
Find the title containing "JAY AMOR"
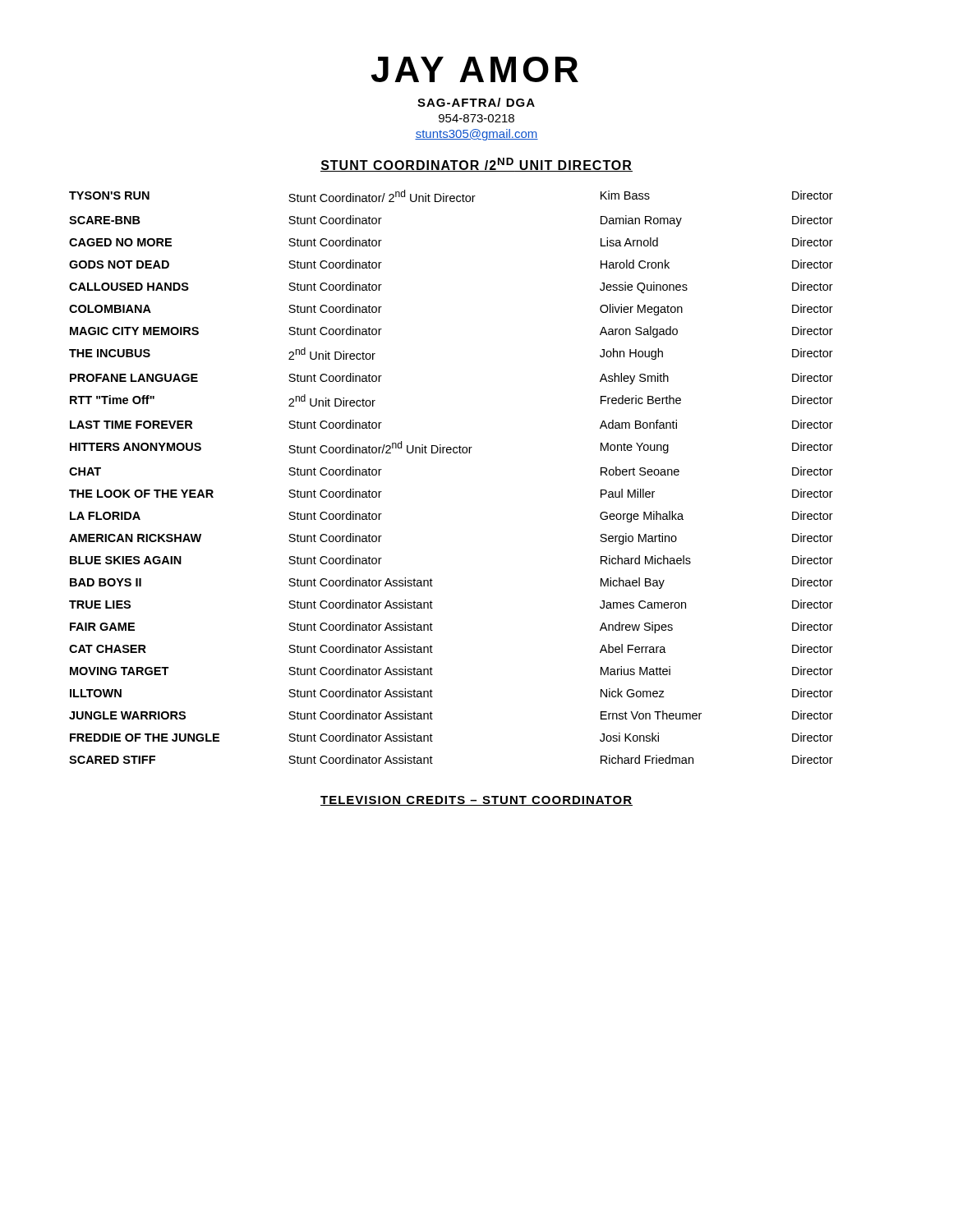[476, 69]
